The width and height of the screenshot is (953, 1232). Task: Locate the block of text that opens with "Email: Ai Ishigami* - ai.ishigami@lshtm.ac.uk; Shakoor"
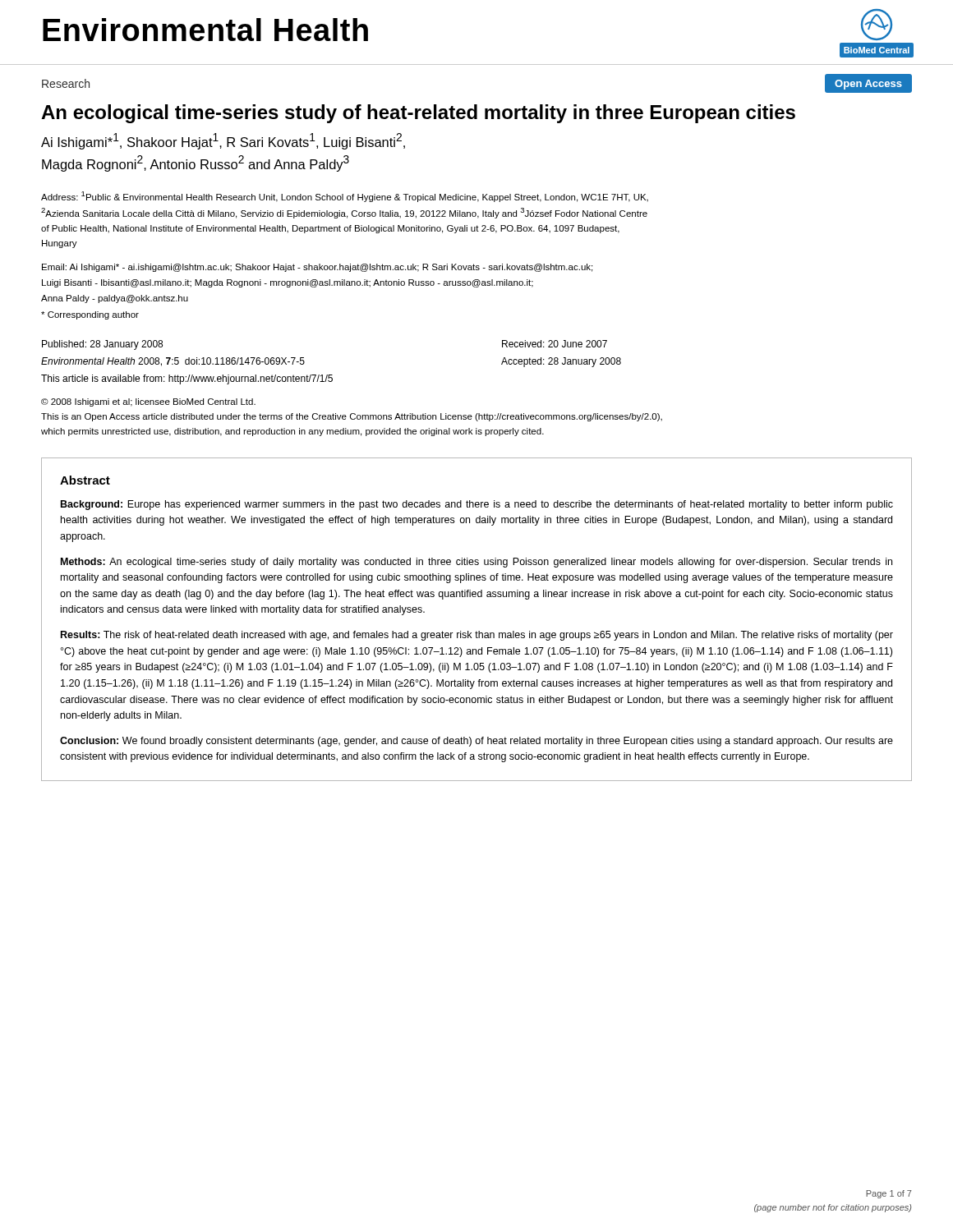tap(317, 282)
